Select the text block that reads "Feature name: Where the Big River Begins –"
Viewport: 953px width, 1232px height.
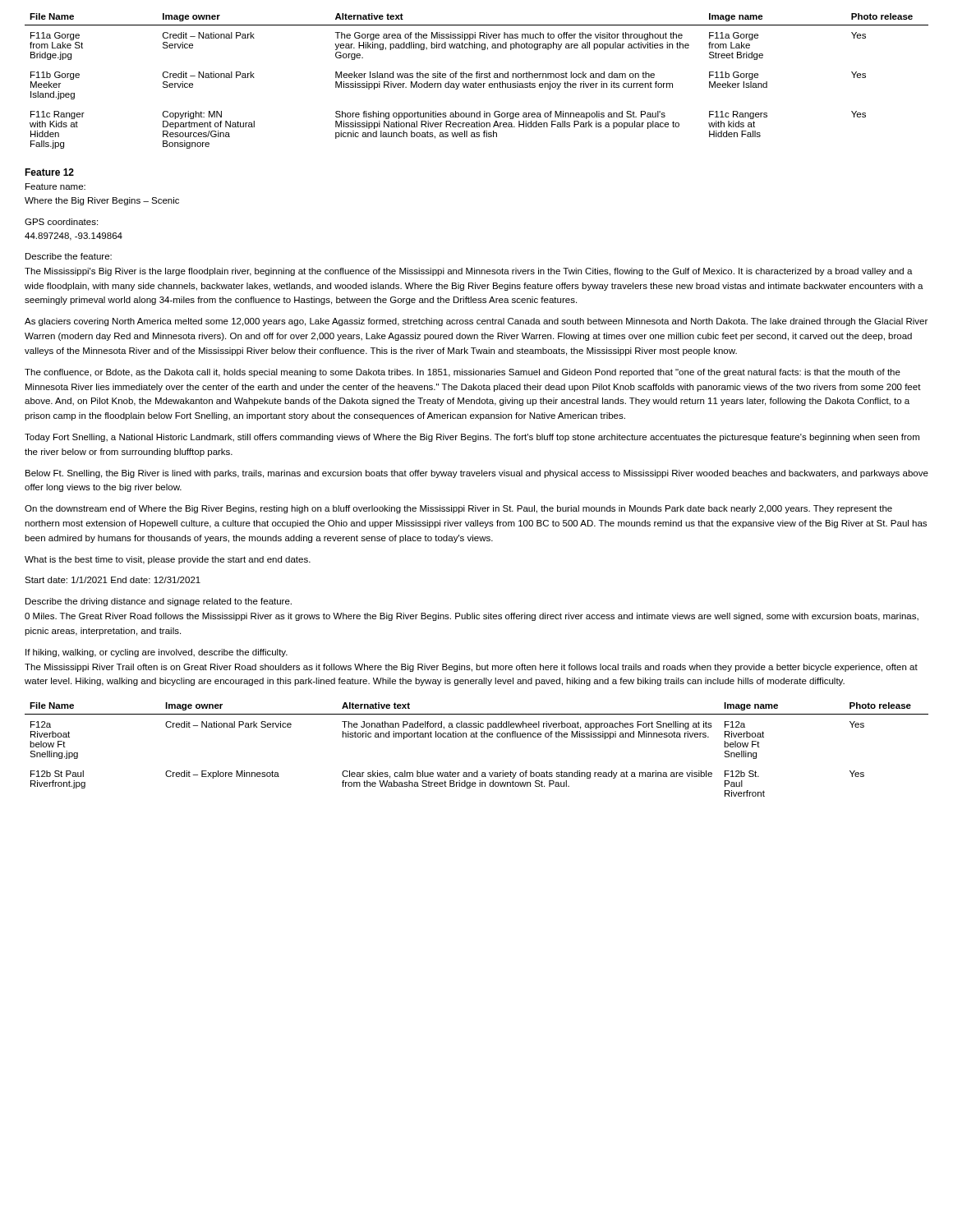102,193
